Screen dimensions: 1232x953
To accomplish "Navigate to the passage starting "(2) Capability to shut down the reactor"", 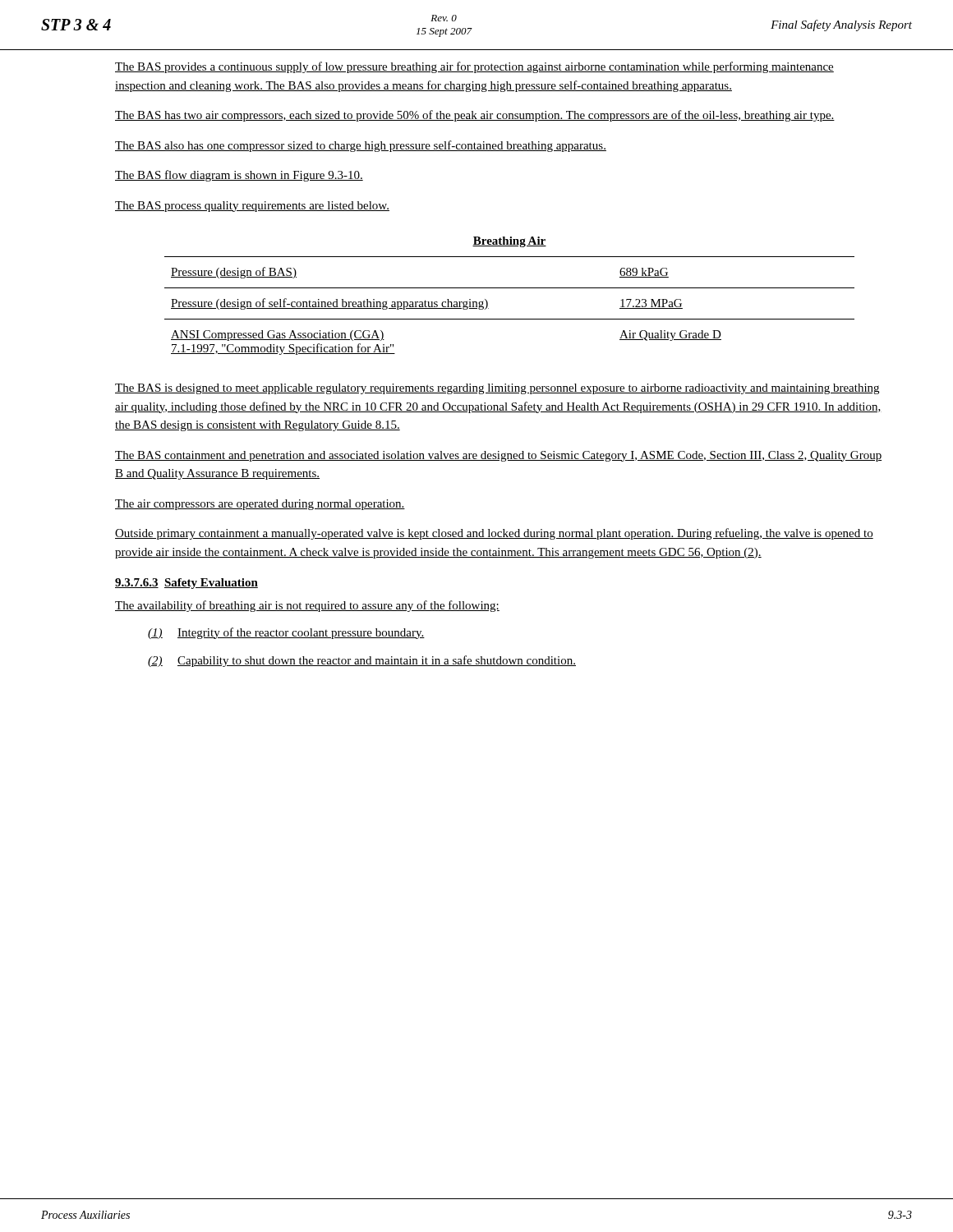I will point(518,661).
